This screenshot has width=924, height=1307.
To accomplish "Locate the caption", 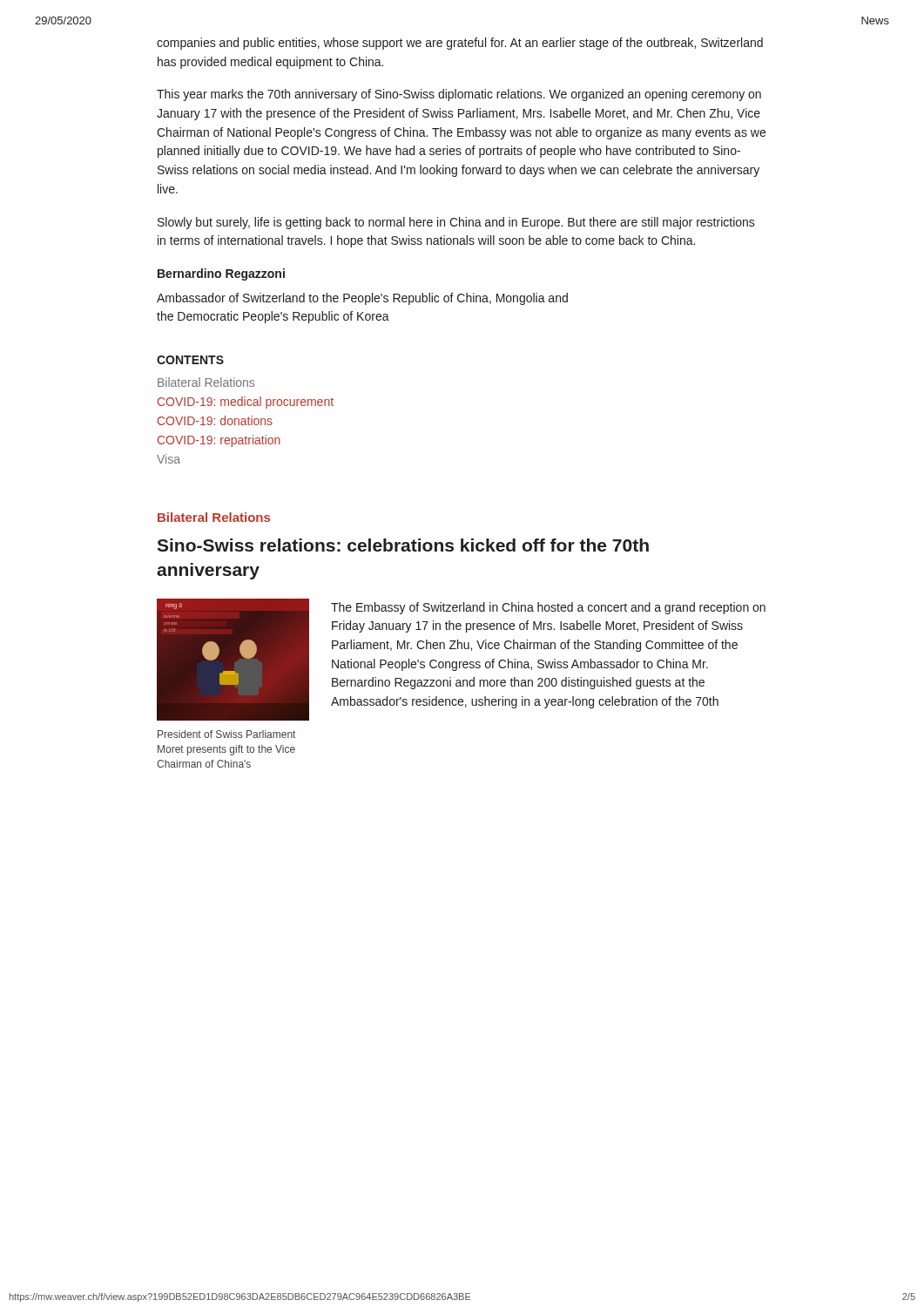I will tap(226, 749).
